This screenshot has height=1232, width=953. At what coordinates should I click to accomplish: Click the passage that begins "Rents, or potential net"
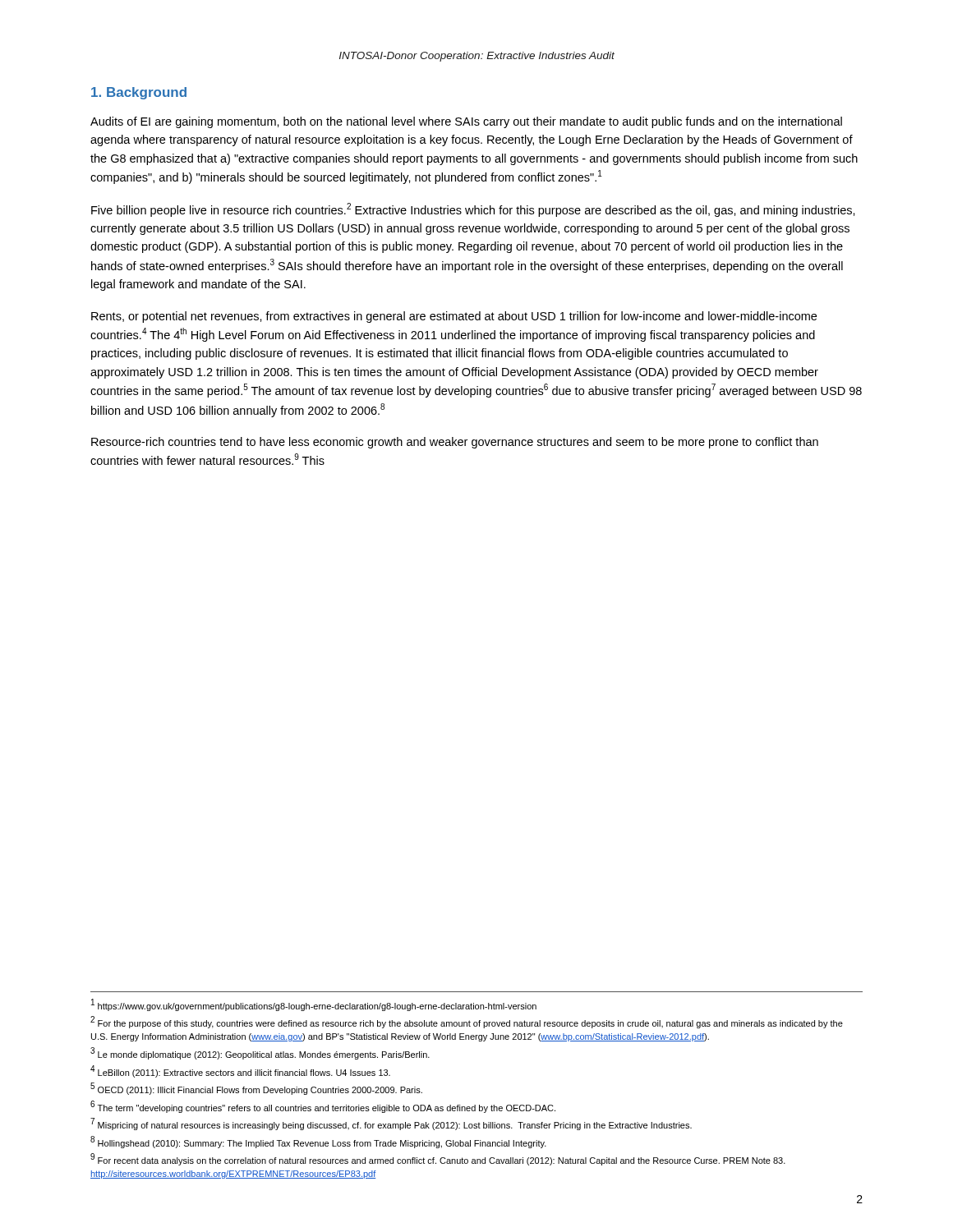coord(476,363)
